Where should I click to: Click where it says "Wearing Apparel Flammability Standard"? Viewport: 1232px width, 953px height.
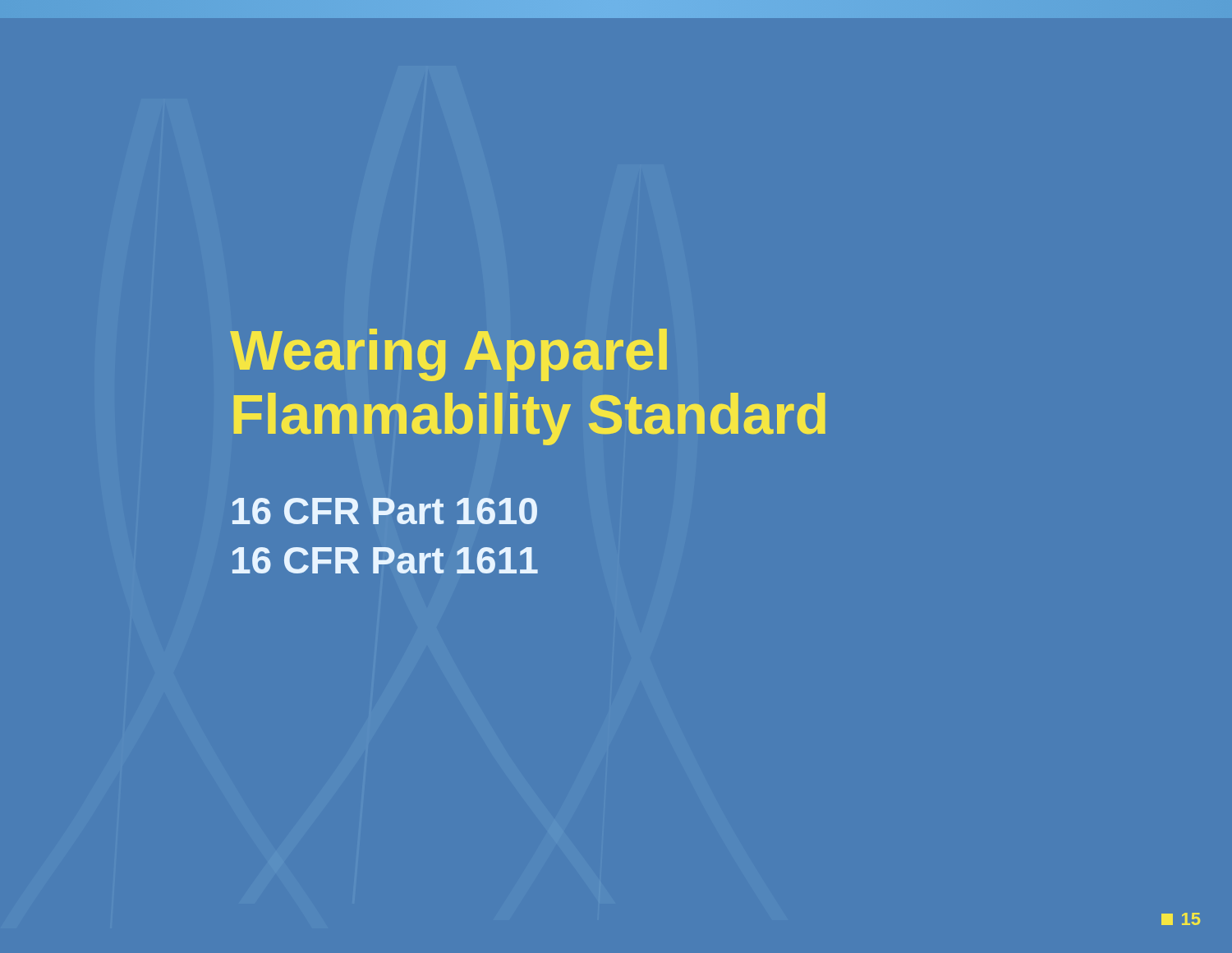coord(530,382)
